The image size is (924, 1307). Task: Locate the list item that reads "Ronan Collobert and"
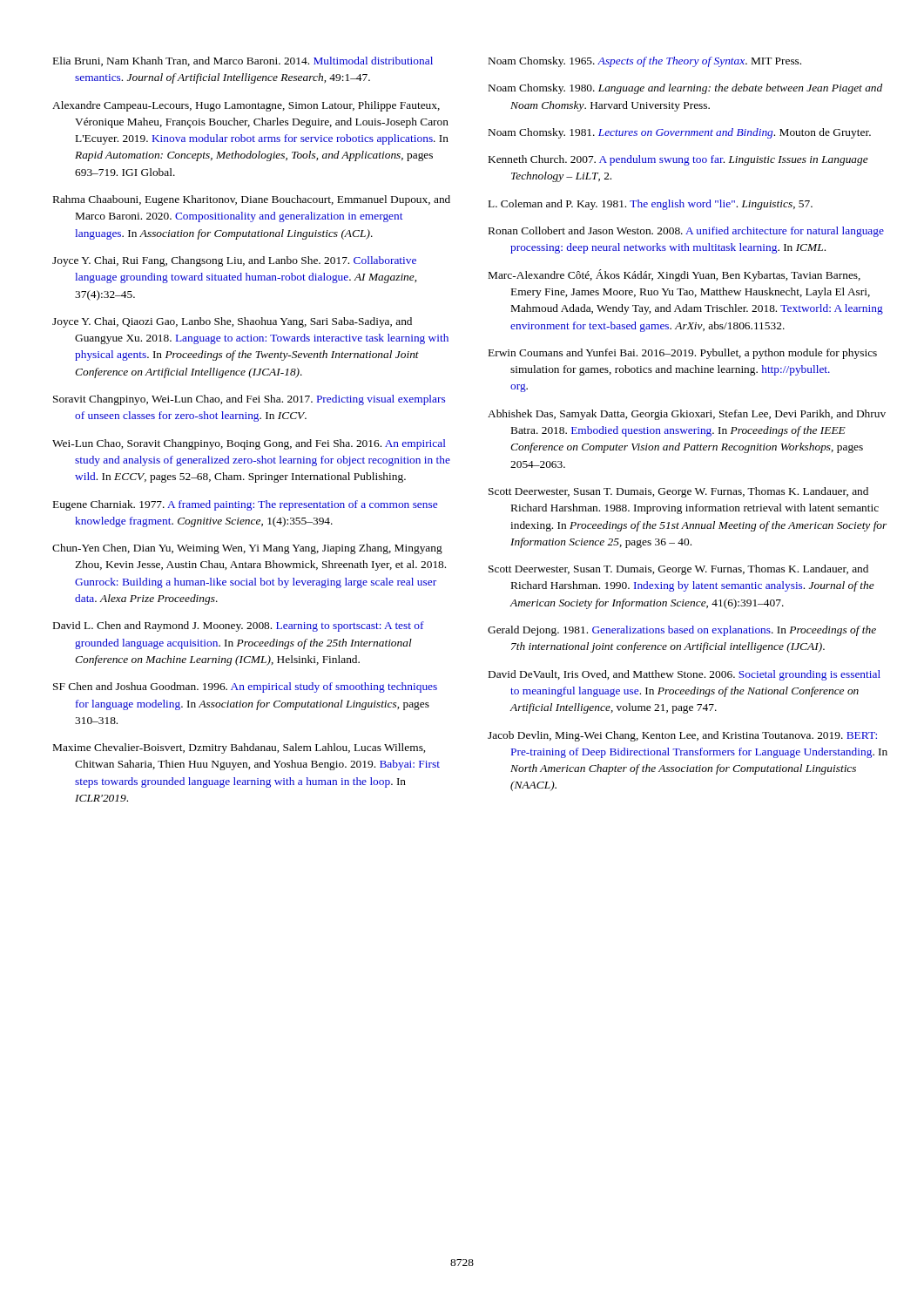[686, 239]
